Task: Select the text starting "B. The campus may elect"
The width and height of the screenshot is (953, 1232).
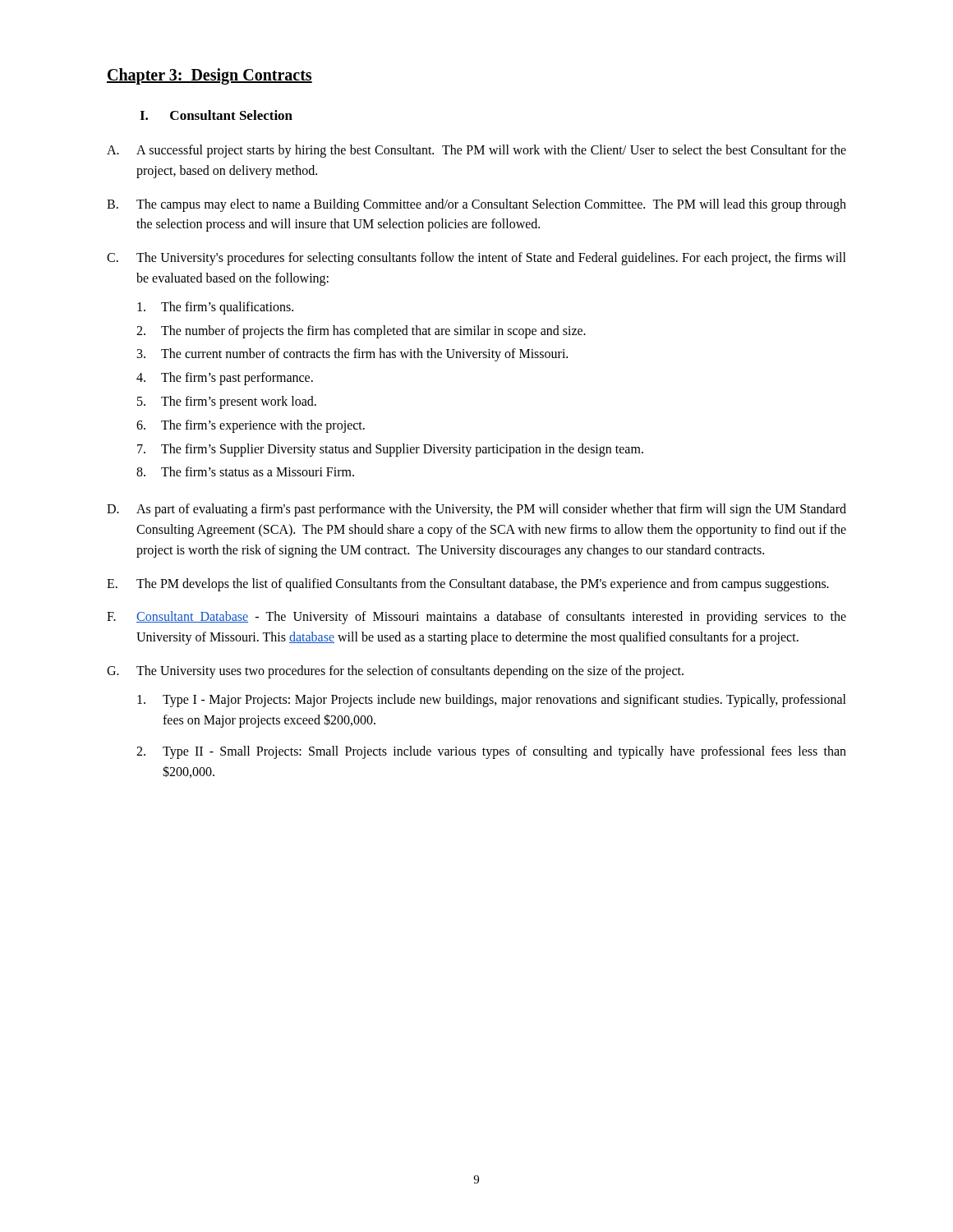Action: click(x=476, y=215)
